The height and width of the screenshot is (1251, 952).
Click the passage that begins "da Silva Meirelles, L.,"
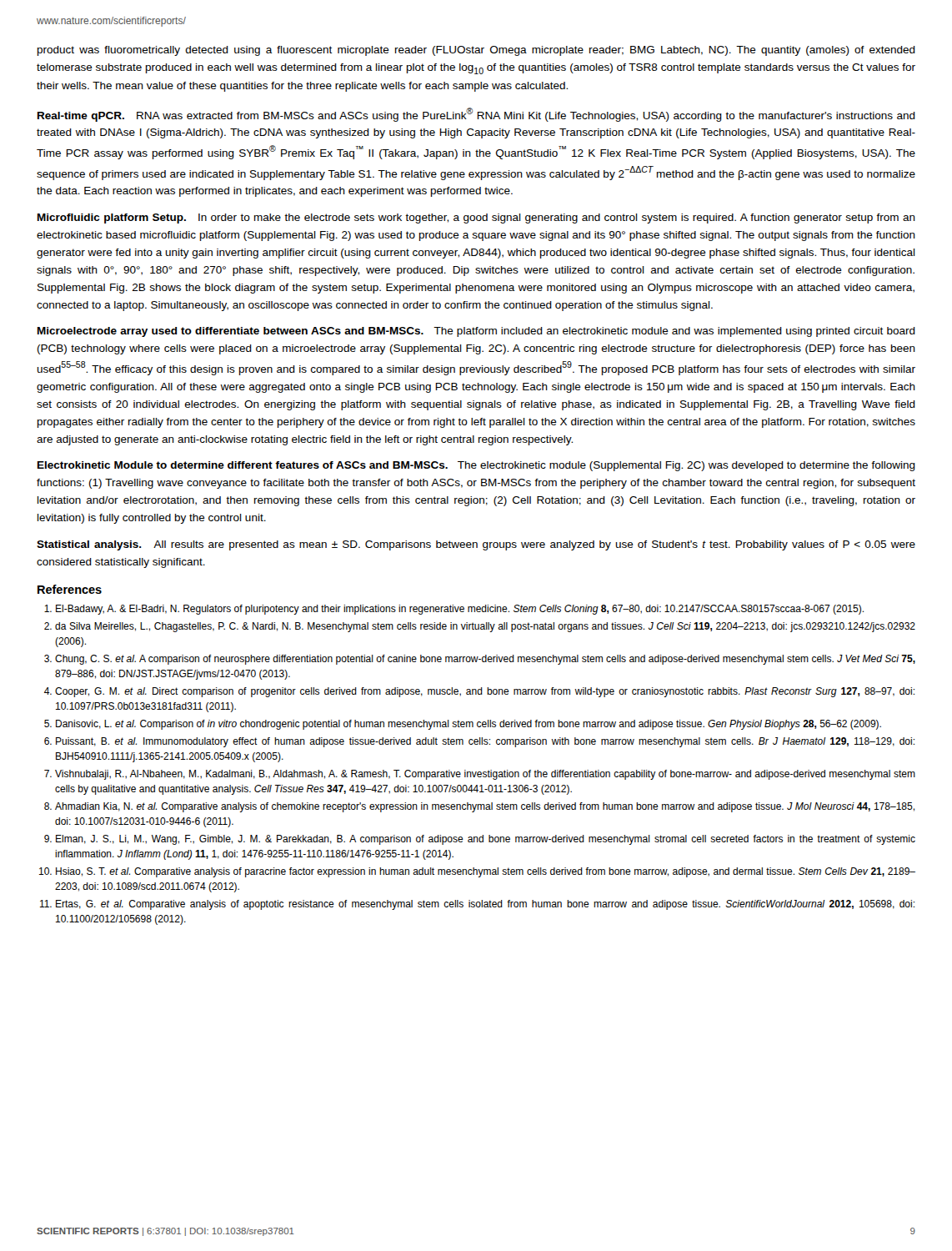[485, 634]
